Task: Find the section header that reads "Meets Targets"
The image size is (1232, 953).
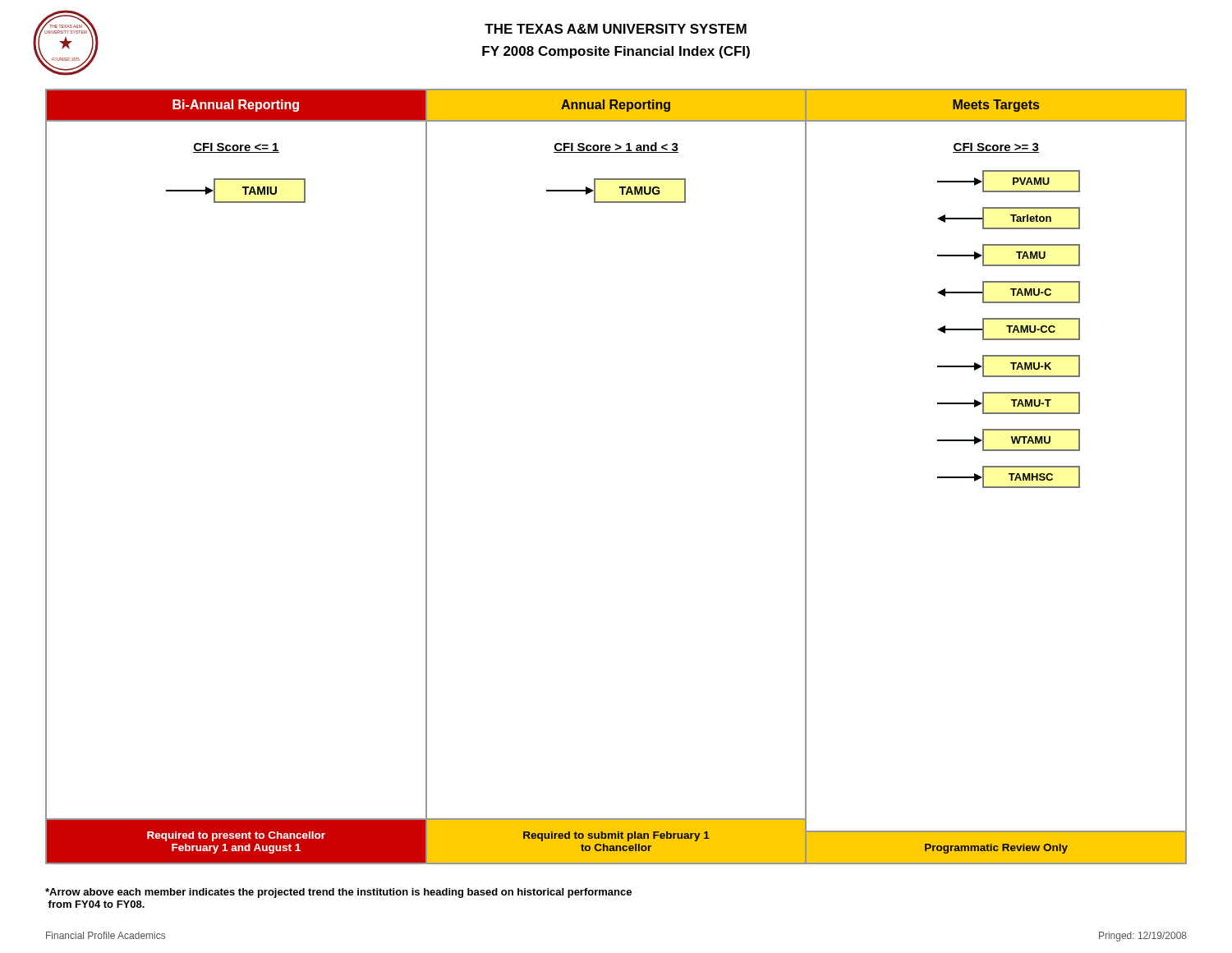Action: pos(996,105)
